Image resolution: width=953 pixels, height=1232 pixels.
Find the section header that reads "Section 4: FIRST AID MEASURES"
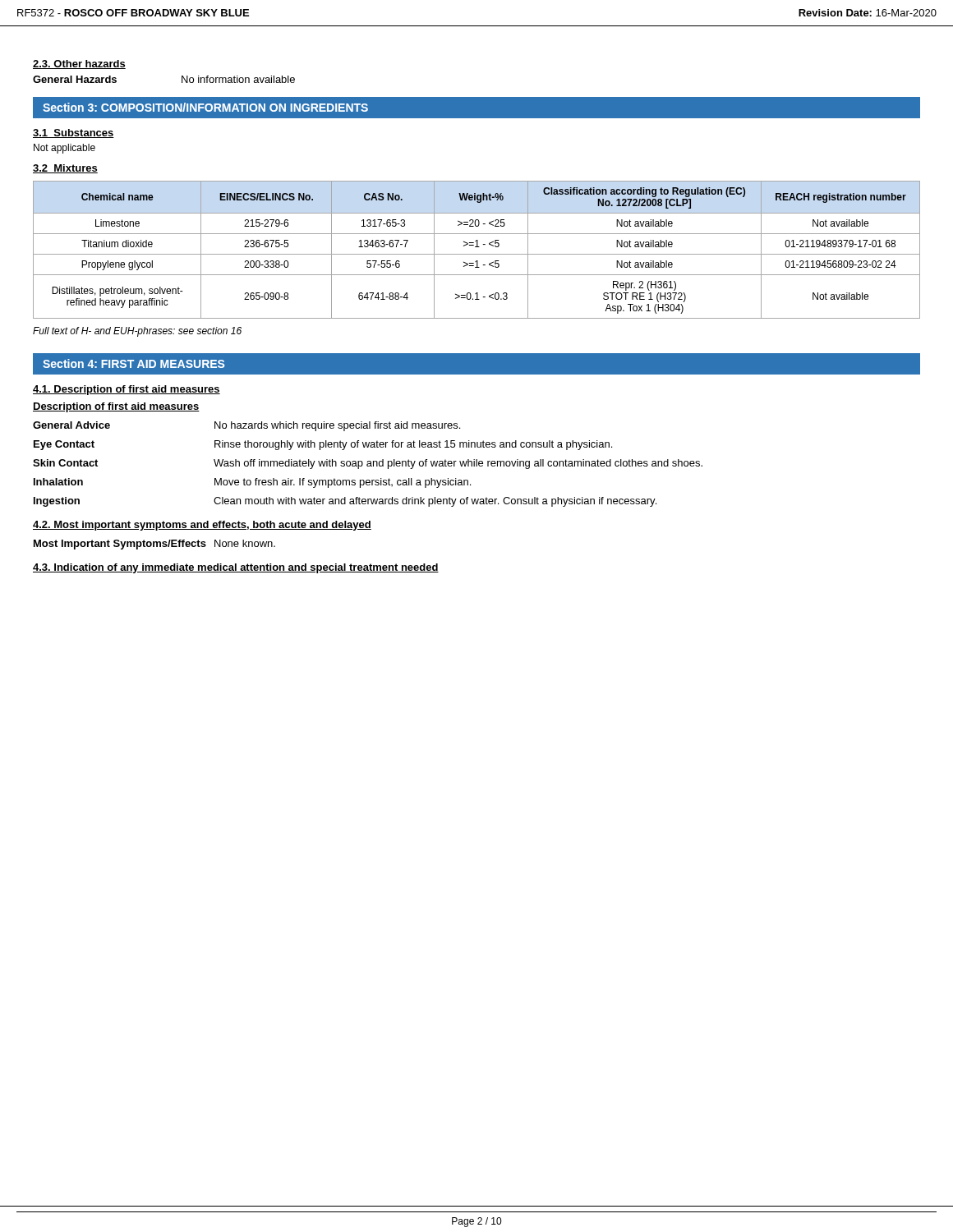[476, 364]
